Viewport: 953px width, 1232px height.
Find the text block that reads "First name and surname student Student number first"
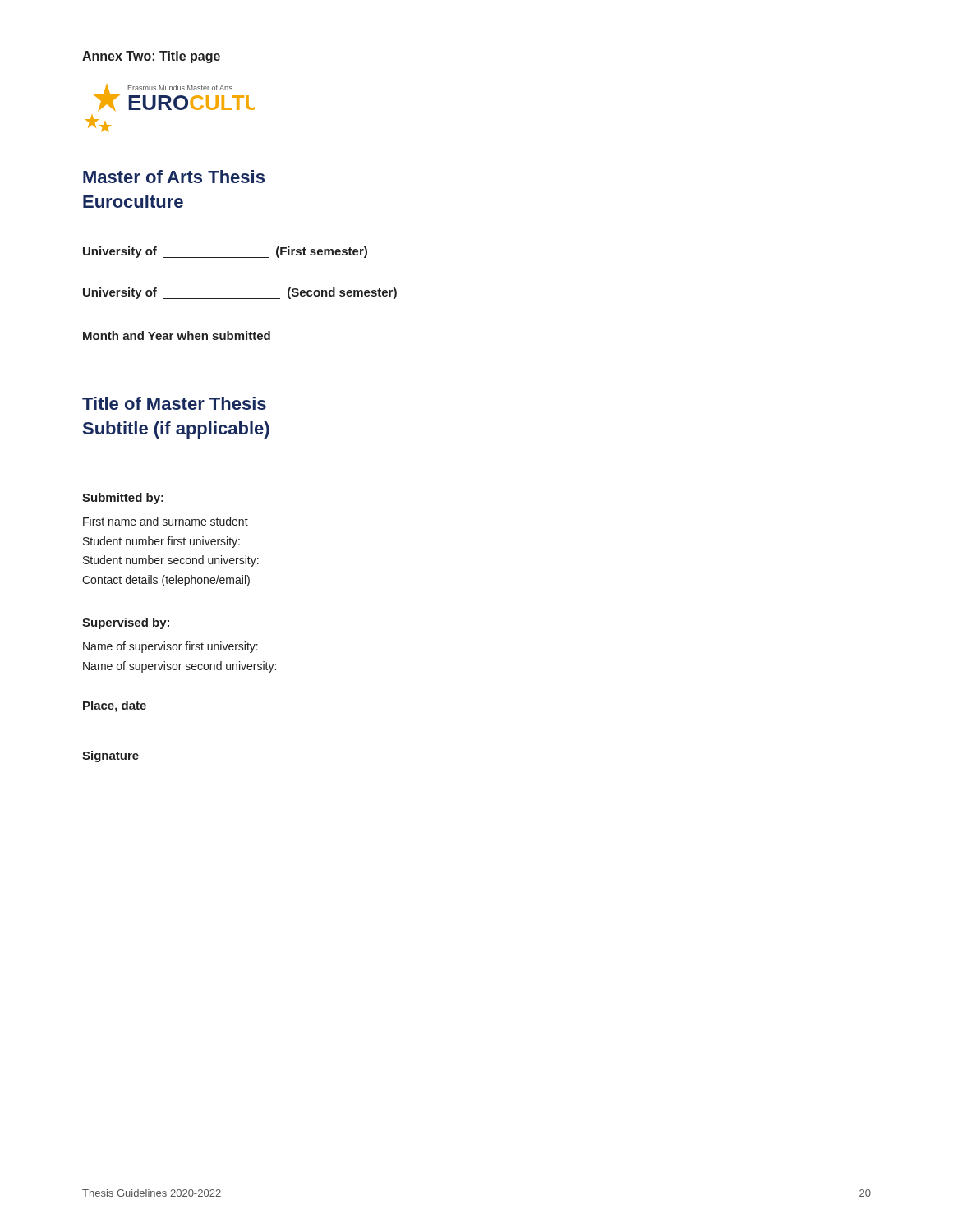point(171,551)
